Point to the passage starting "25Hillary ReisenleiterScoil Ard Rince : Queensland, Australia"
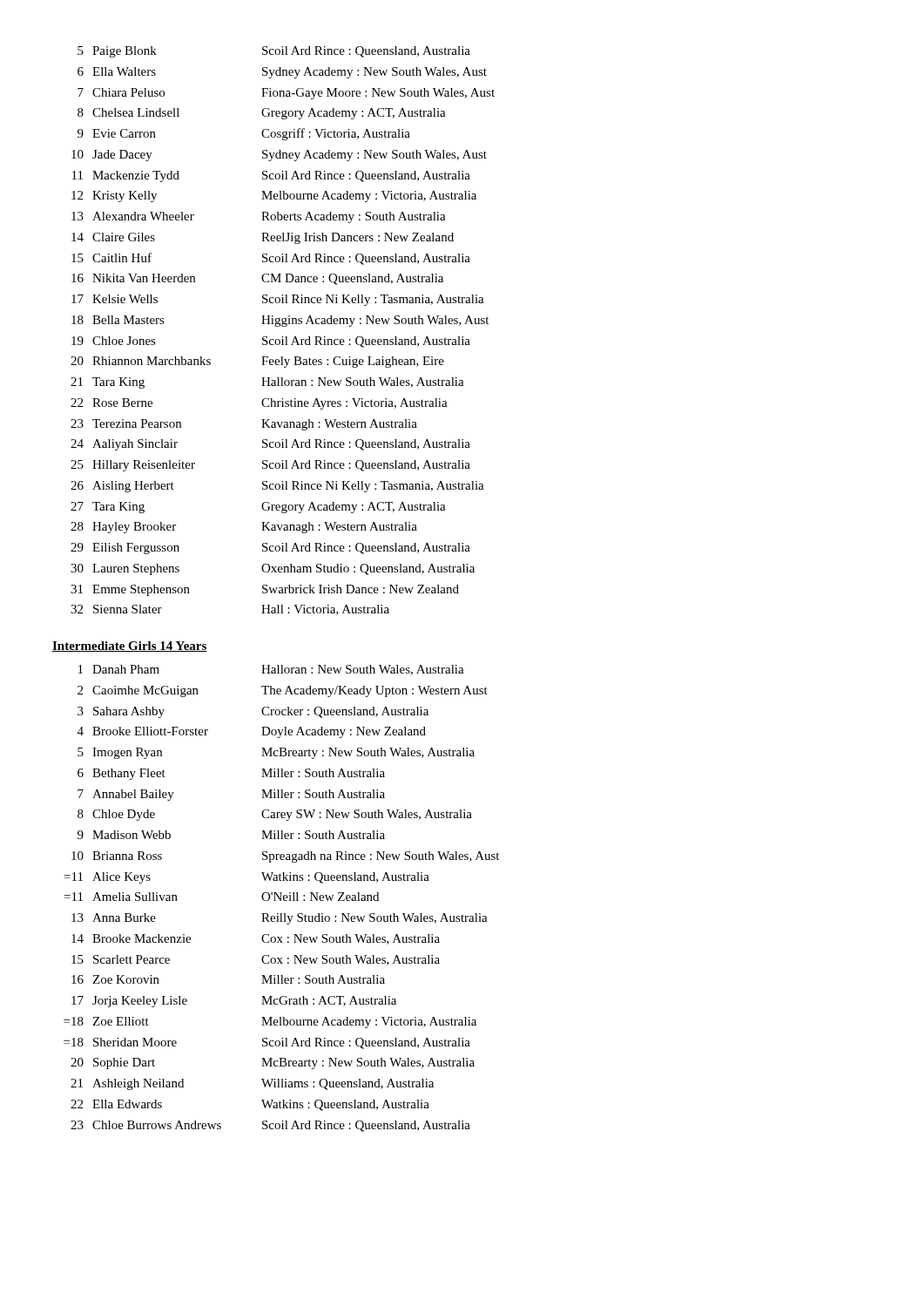Screen dimensions: 1307x924 coord(462,465)
